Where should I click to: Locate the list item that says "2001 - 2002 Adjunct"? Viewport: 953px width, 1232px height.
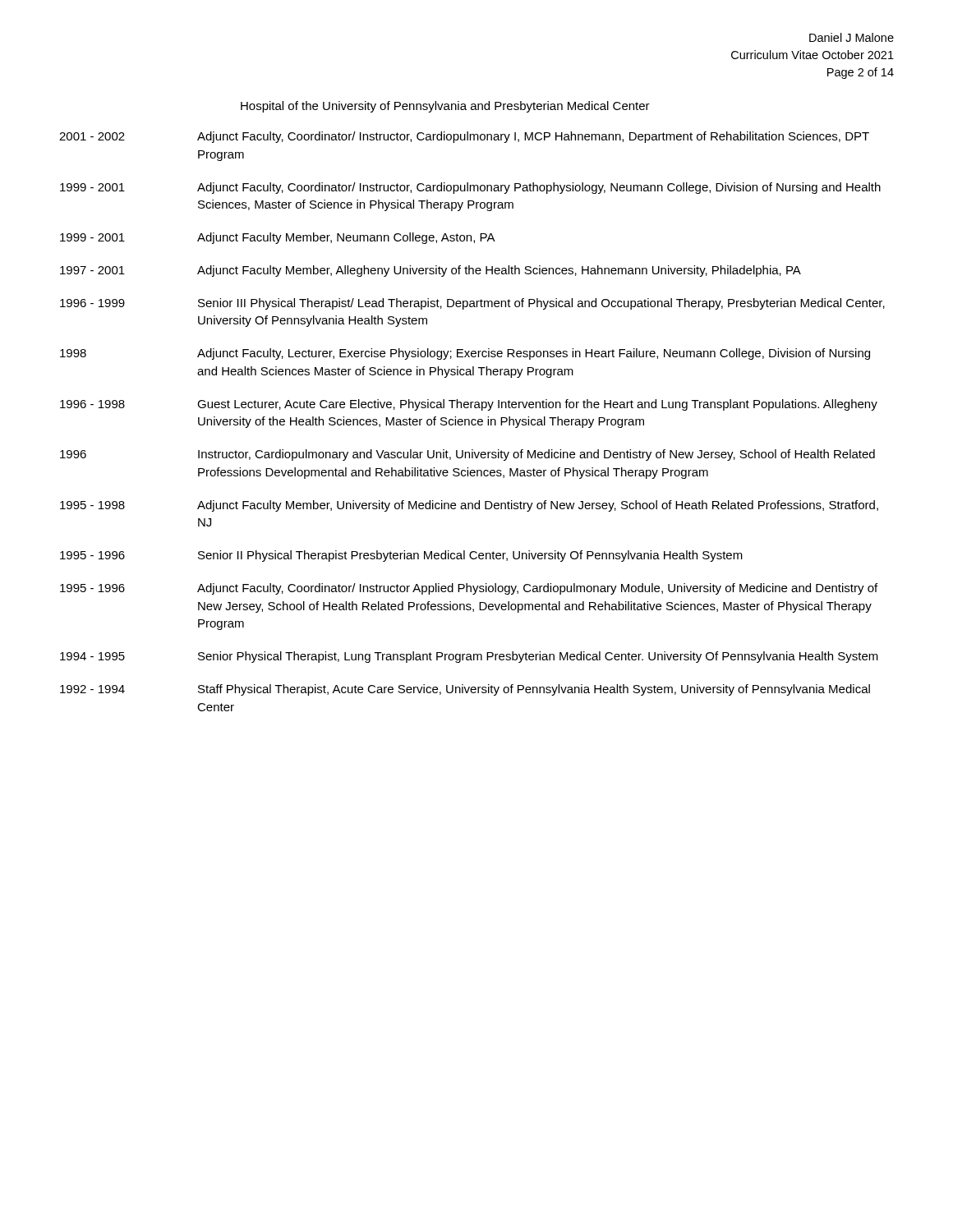pyautogui.click(x=476, y=145)
